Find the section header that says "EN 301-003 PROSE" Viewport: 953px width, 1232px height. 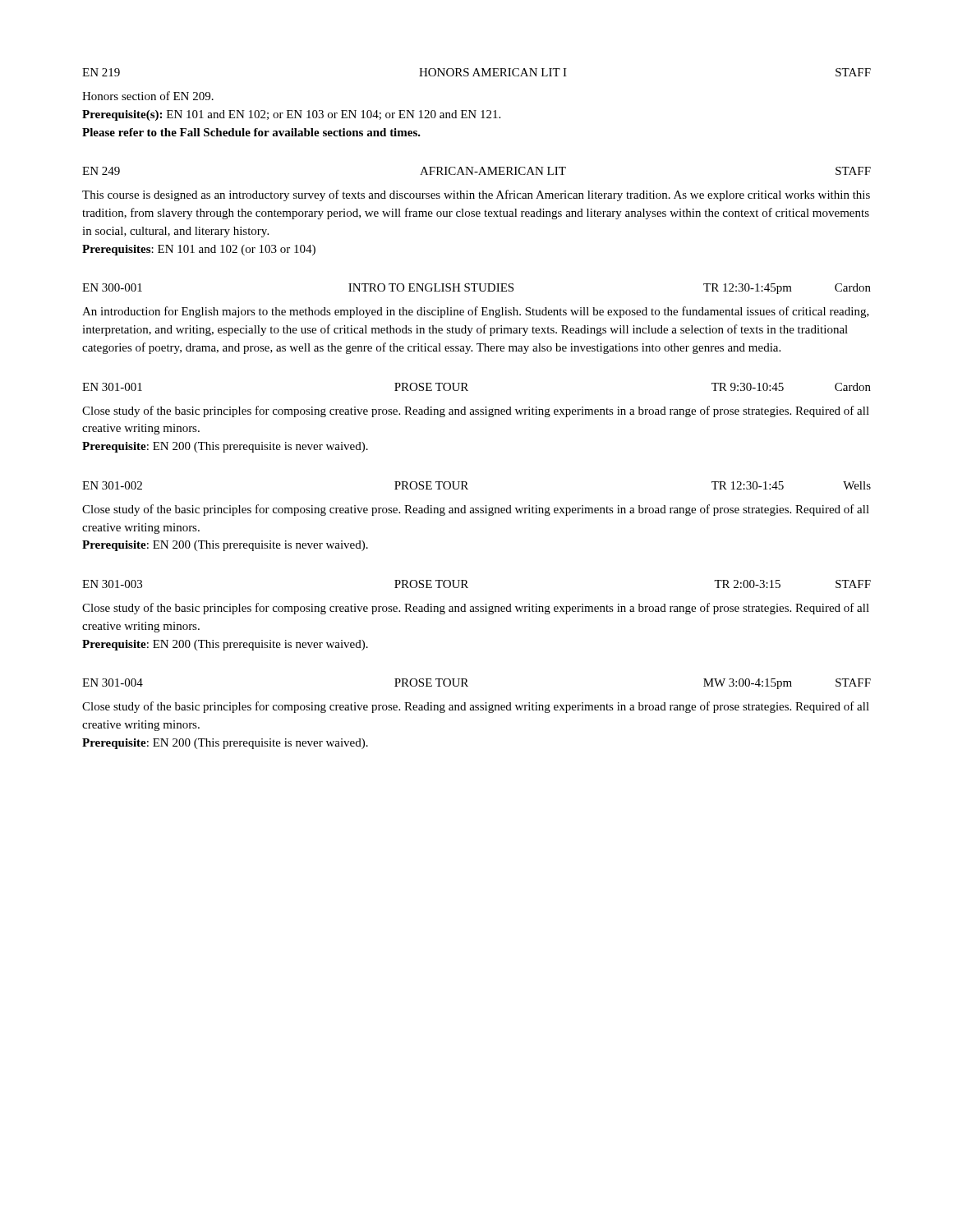click(476, 584)
